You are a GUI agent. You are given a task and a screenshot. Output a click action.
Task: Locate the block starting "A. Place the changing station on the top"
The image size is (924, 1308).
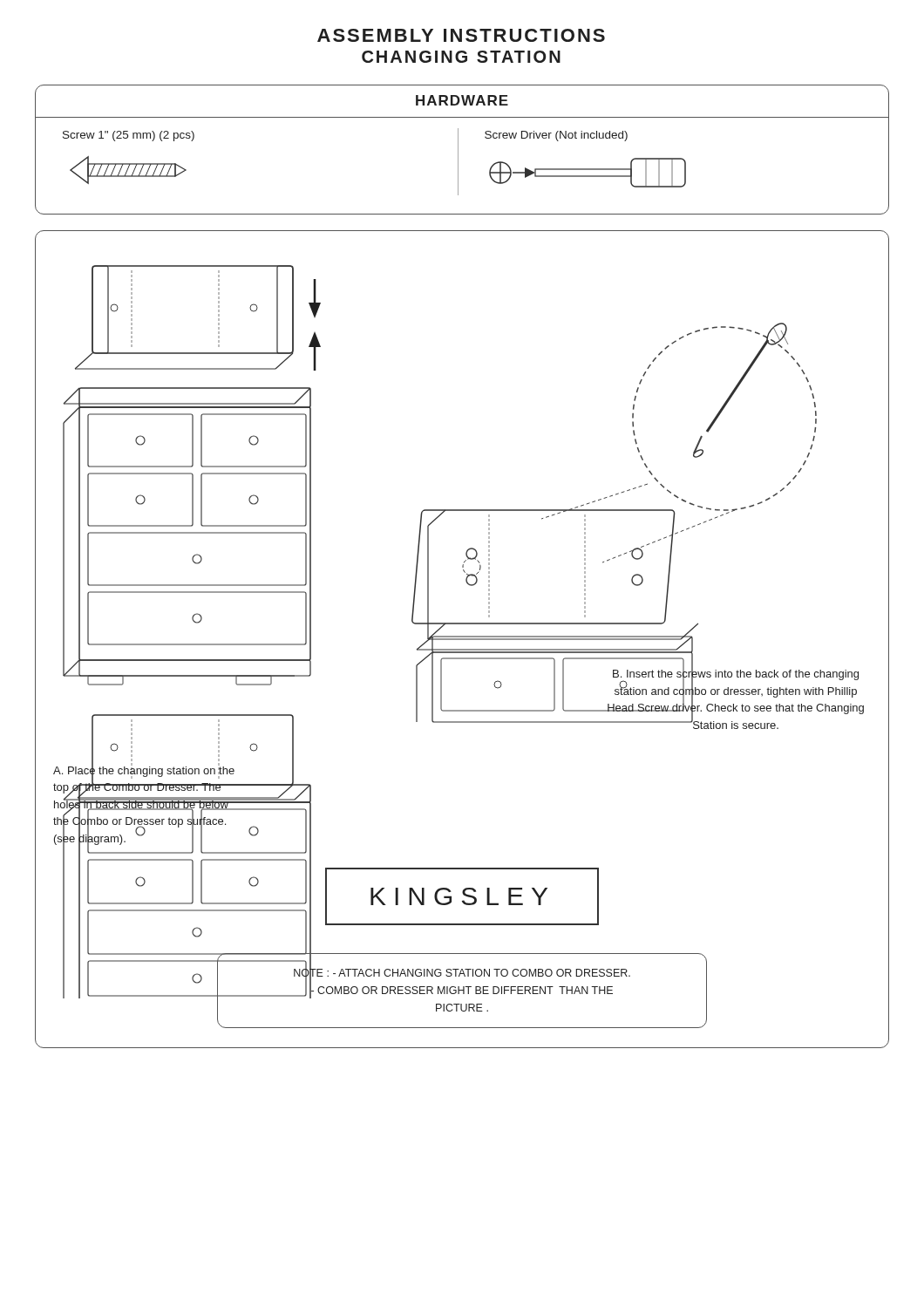pos(144,804)
